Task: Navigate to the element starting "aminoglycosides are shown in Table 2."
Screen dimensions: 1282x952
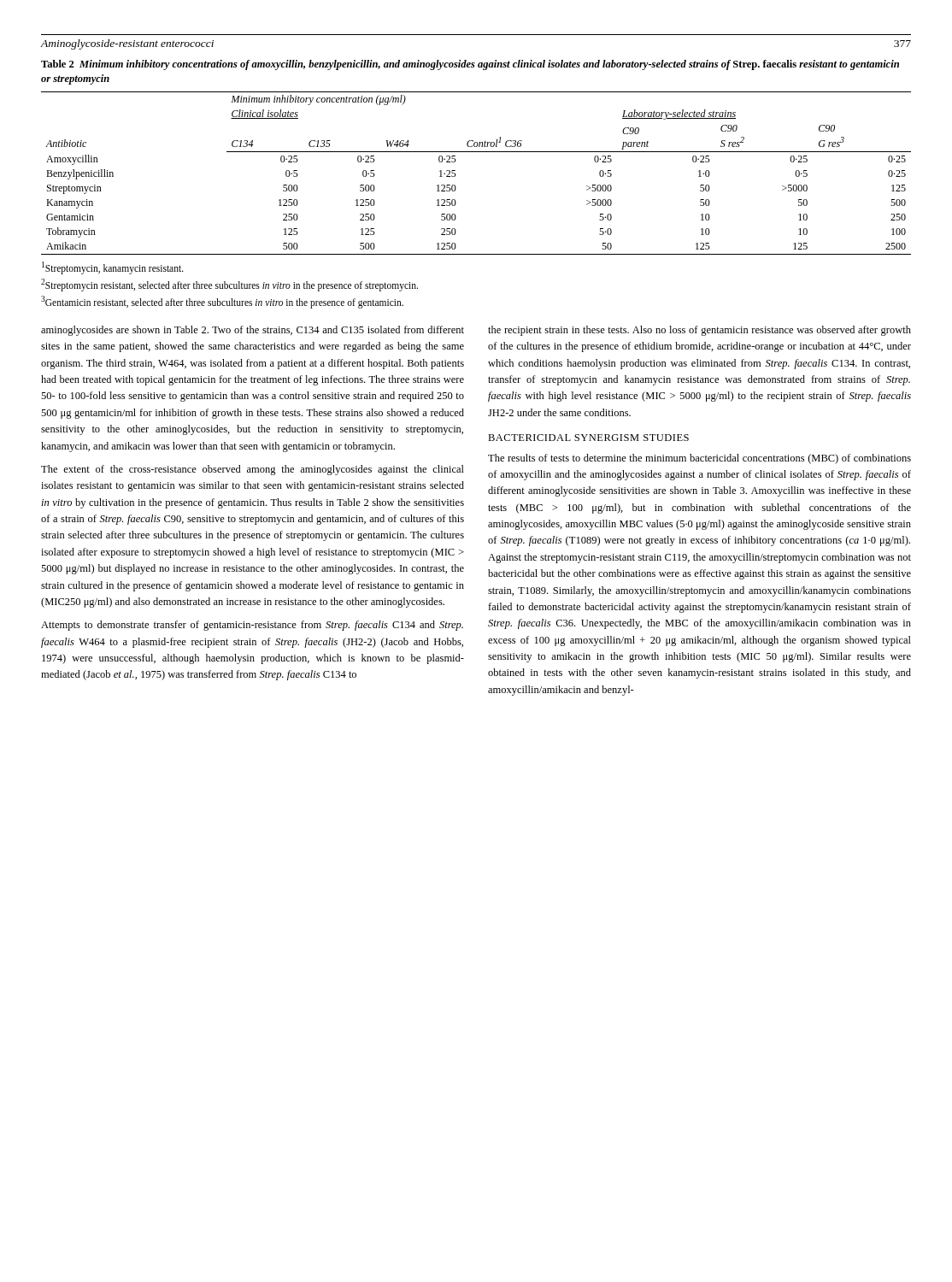Action: [x=253, y=503]
